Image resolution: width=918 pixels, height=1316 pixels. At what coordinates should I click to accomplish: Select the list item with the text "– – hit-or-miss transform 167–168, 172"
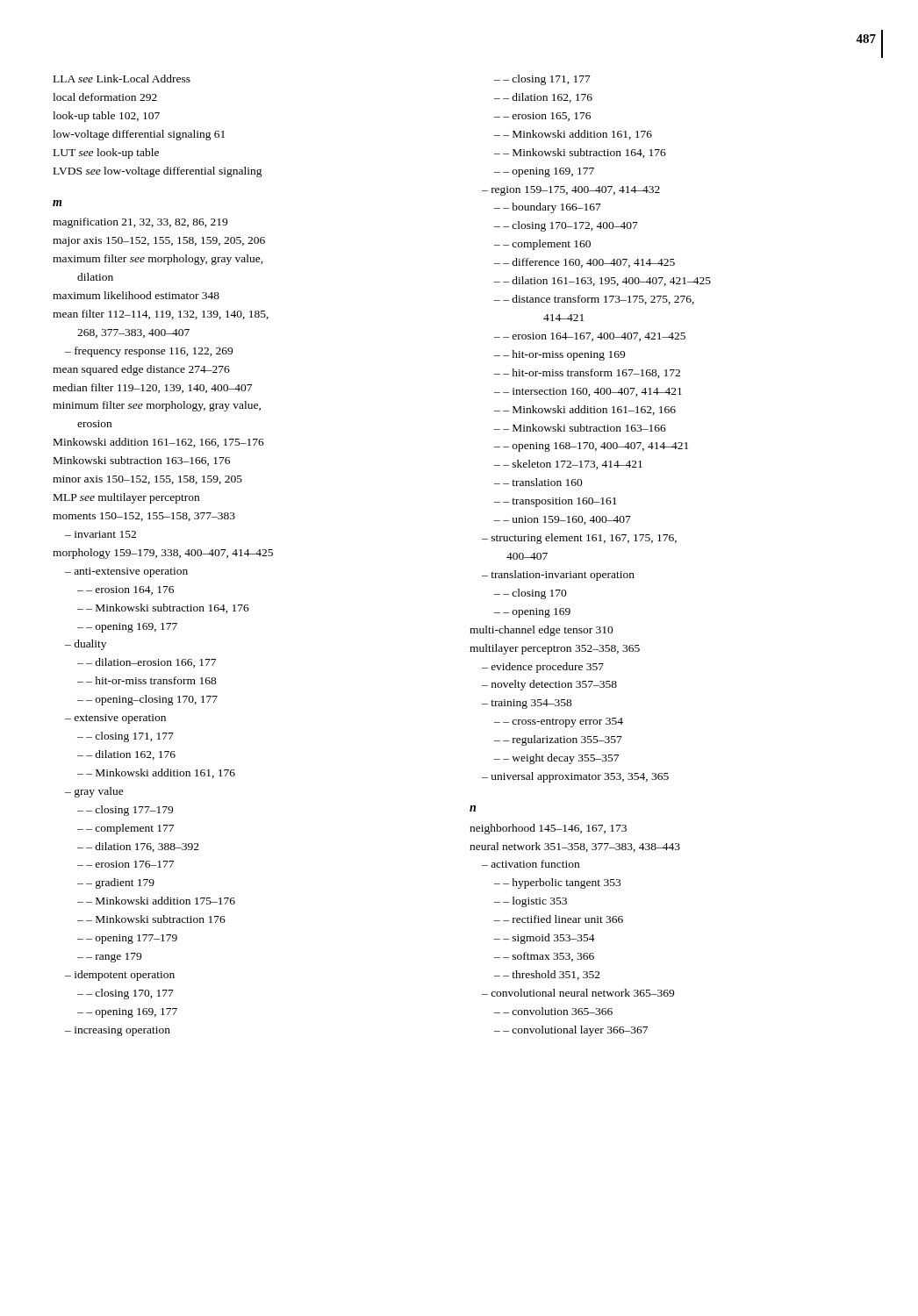click(x=587, y=372)
